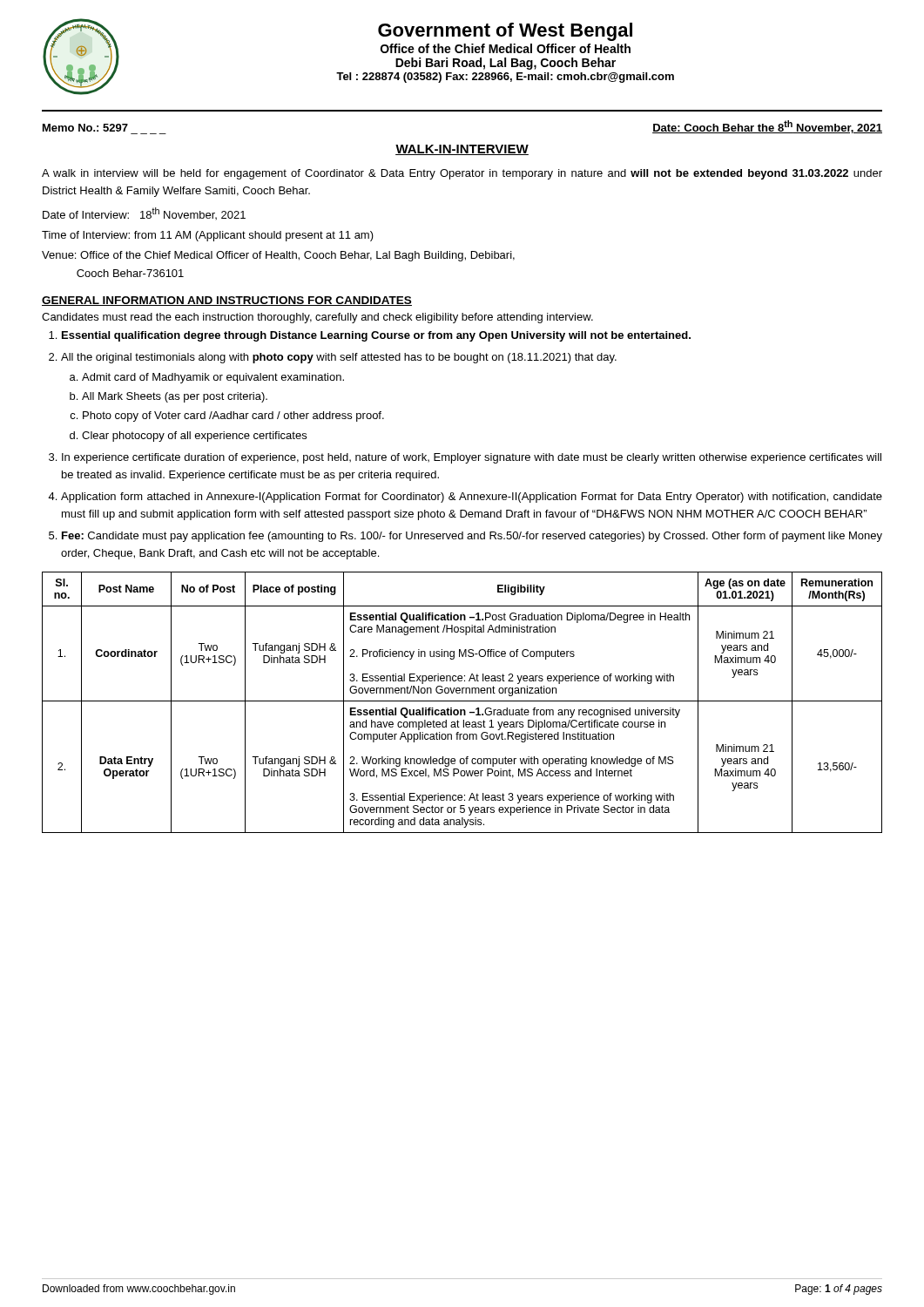Screen dimensions: 1307x924
Task: Locate the list item containing "Application form attached in Annexure-I(Application Format for"
Action: (472, 505)
